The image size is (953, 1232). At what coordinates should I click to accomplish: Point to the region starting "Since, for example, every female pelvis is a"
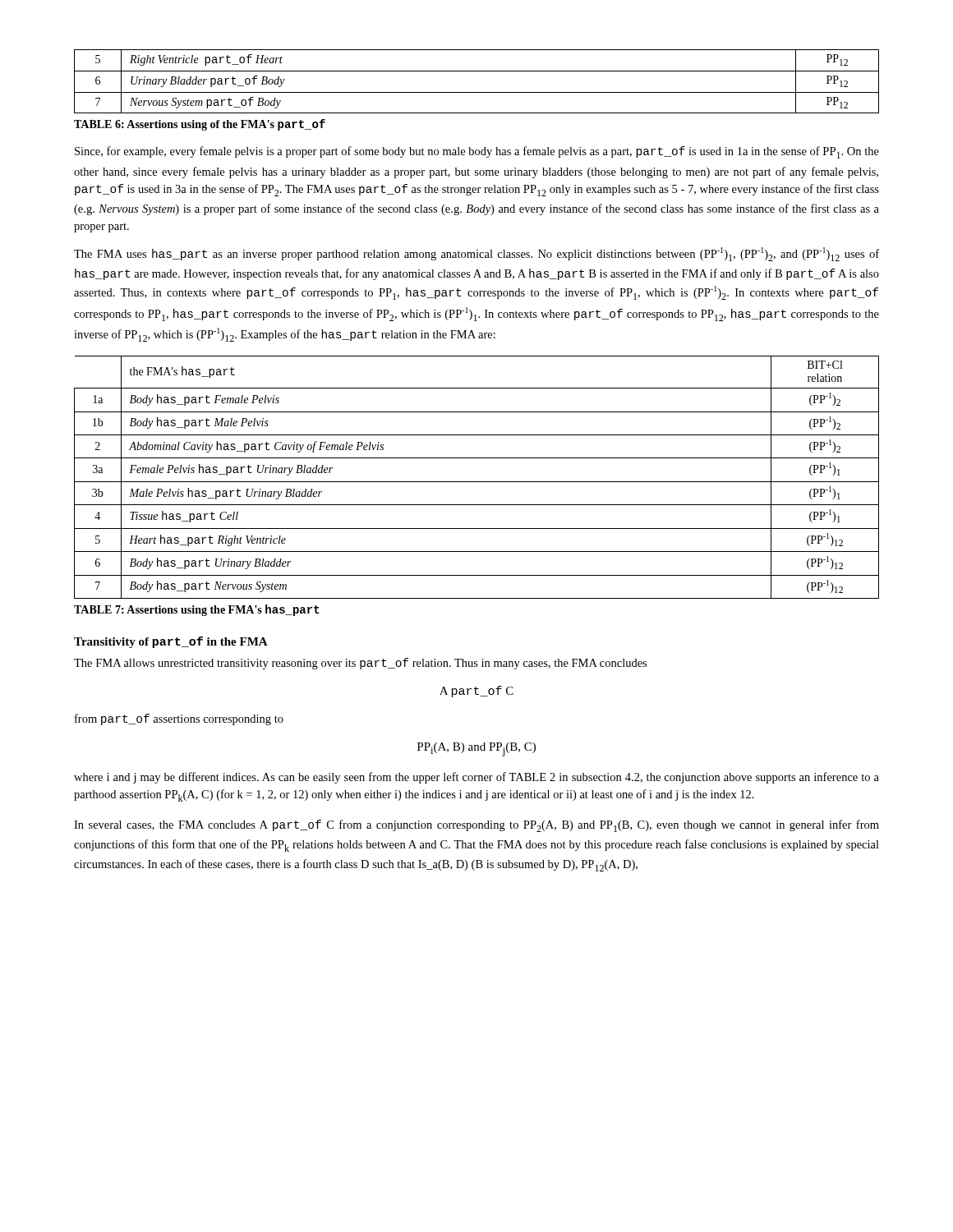pyautogui.click(x=476, y=189)
